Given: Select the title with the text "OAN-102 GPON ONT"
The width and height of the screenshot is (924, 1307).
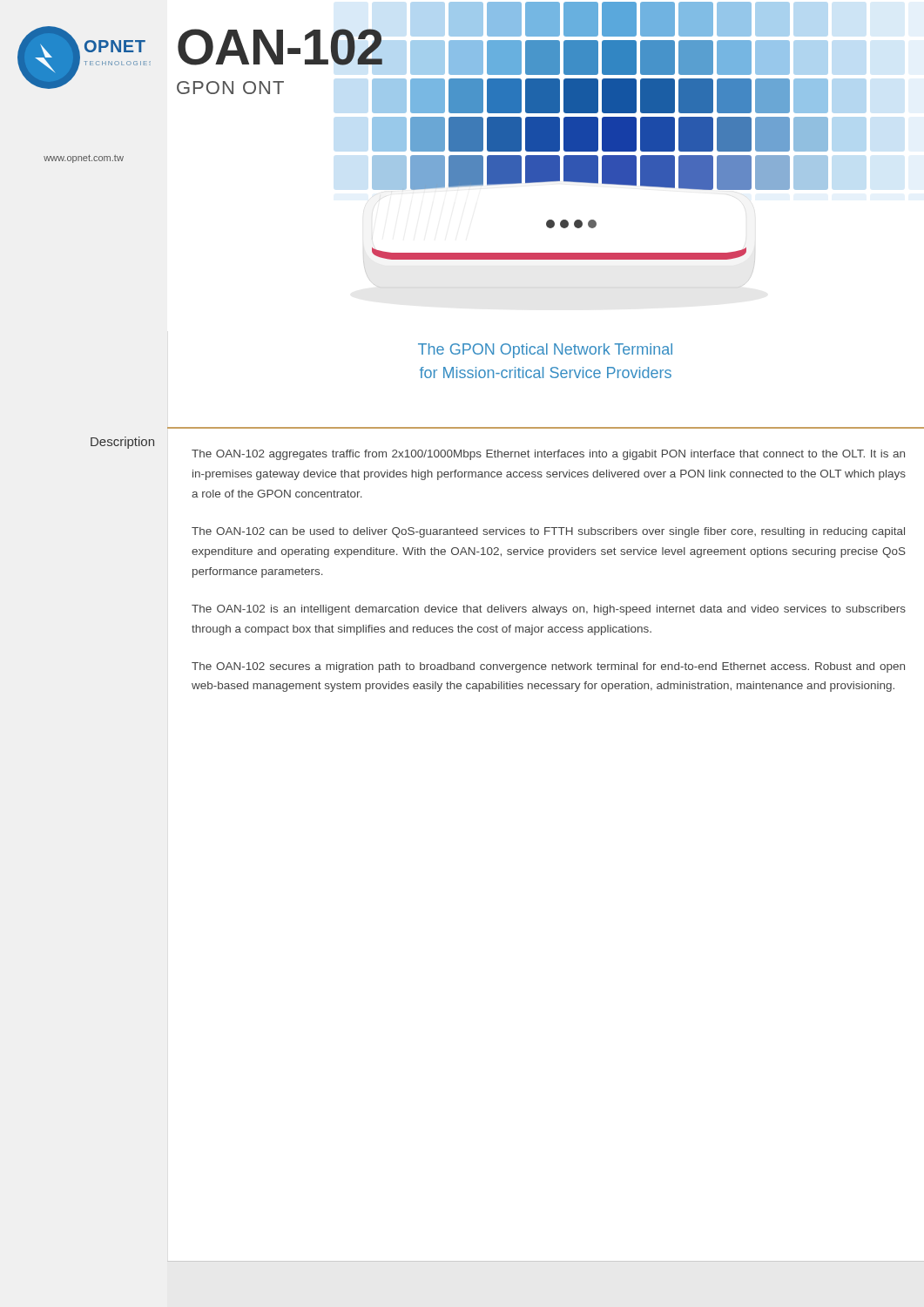Looking at the screenshot, I should tap(280, 59).
